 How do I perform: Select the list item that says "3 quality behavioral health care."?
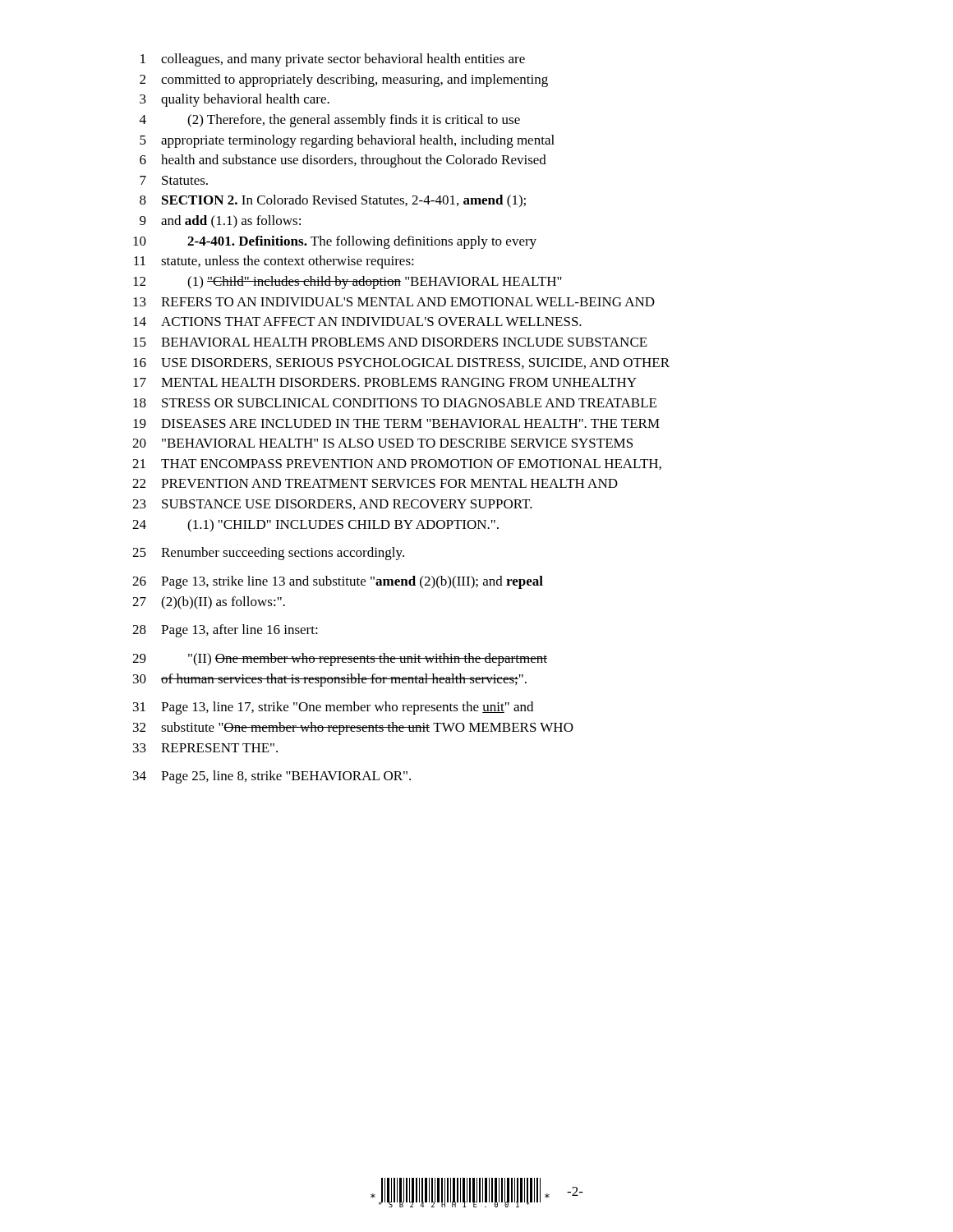pyautogui.click(x=235, y=100)
